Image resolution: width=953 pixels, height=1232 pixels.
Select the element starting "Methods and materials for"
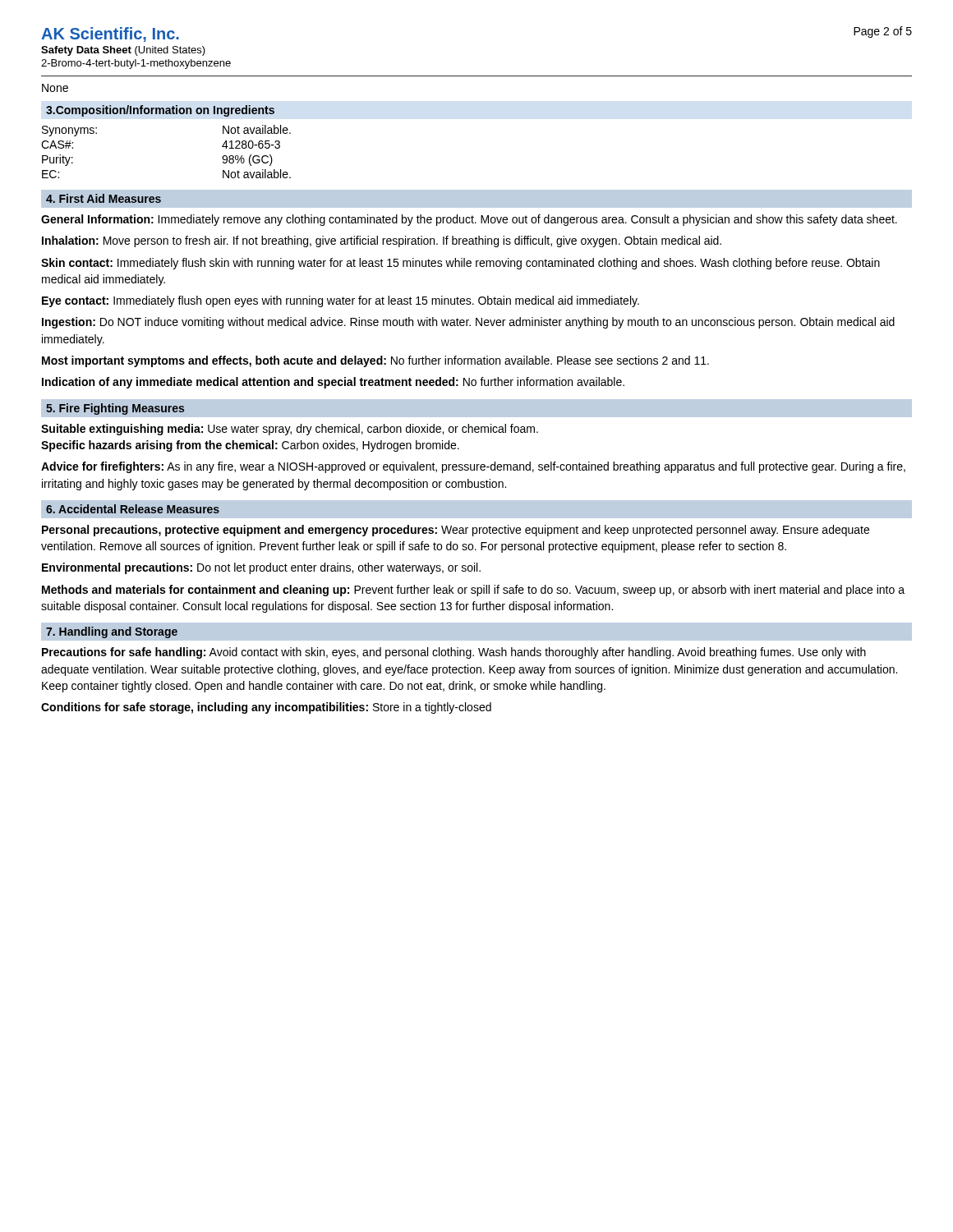coord(473,598)
